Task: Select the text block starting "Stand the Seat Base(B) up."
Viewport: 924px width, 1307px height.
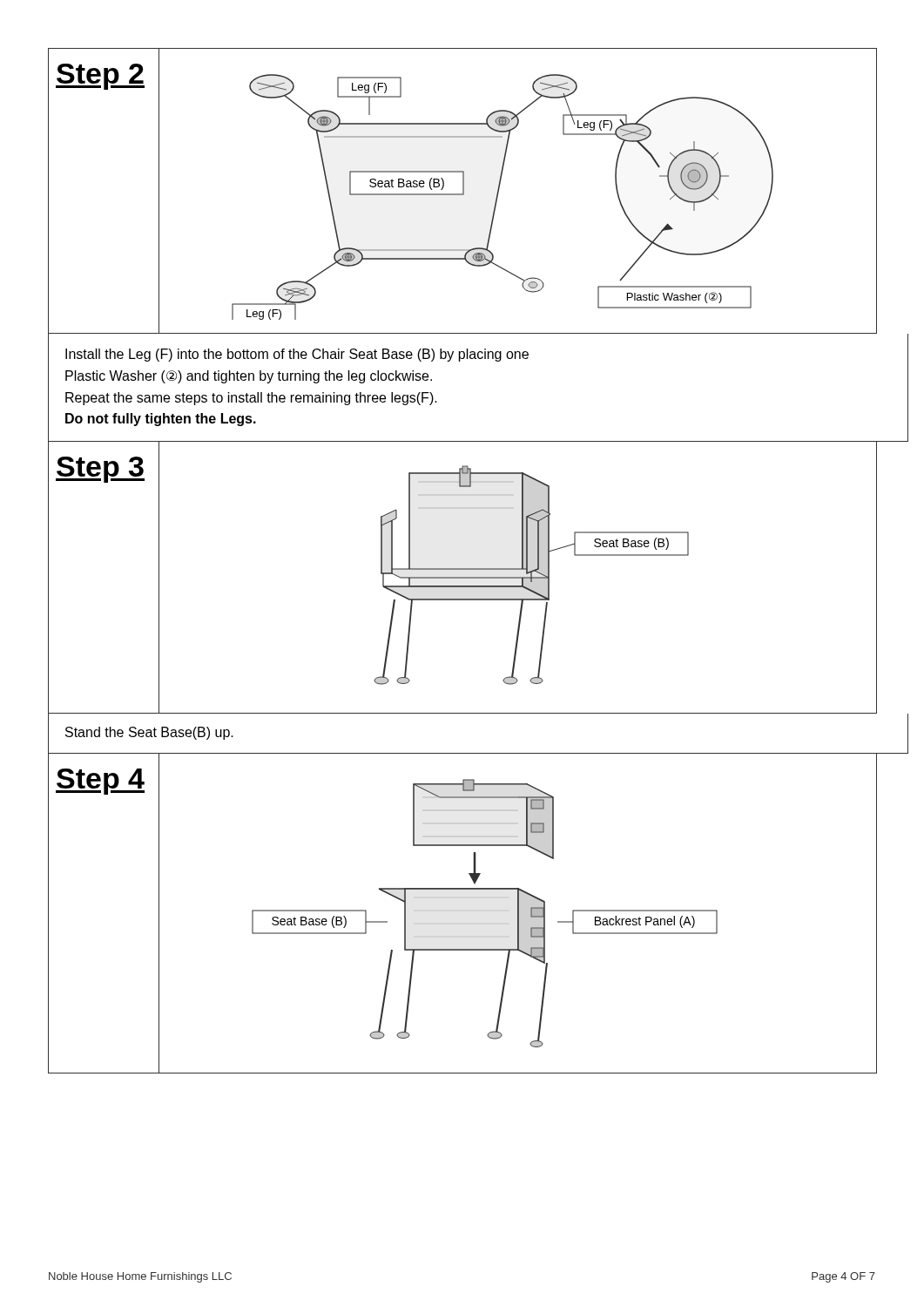Action: click(149, 733)
